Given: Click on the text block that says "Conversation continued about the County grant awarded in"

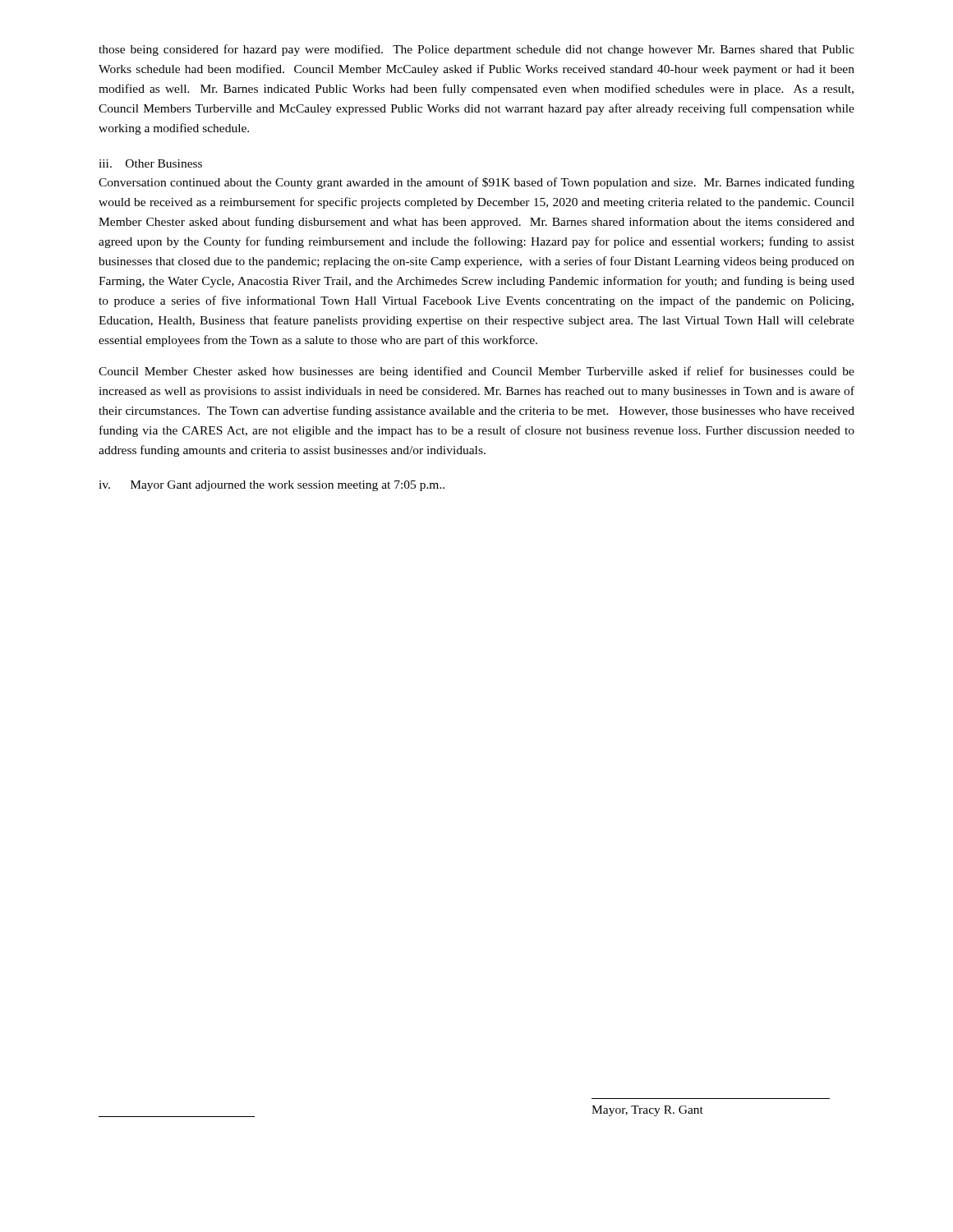Looking at the screenshot, I should point(476,261).
